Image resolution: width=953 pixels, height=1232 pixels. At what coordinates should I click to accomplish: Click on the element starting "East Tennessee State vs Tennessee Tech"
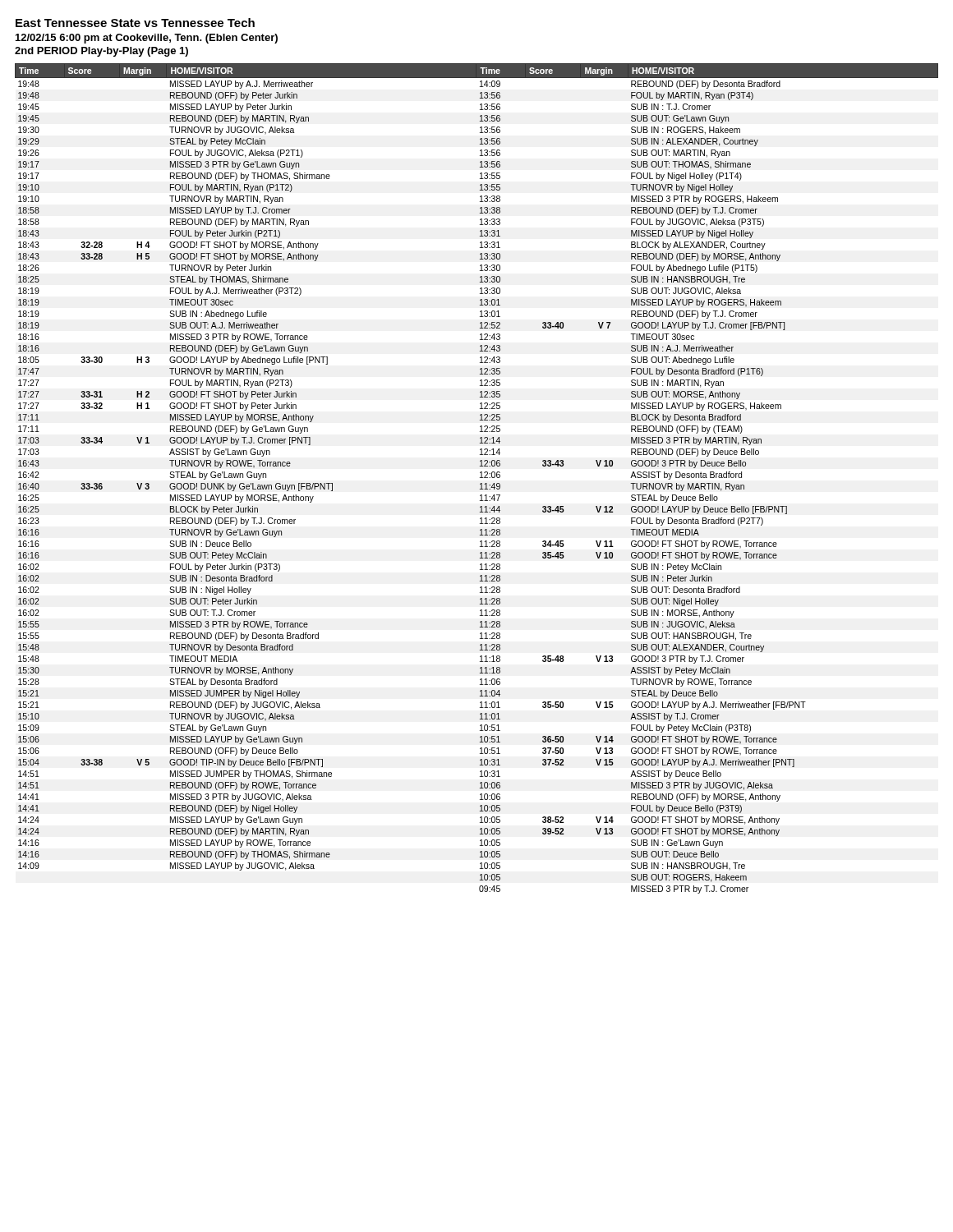[135, 23]
